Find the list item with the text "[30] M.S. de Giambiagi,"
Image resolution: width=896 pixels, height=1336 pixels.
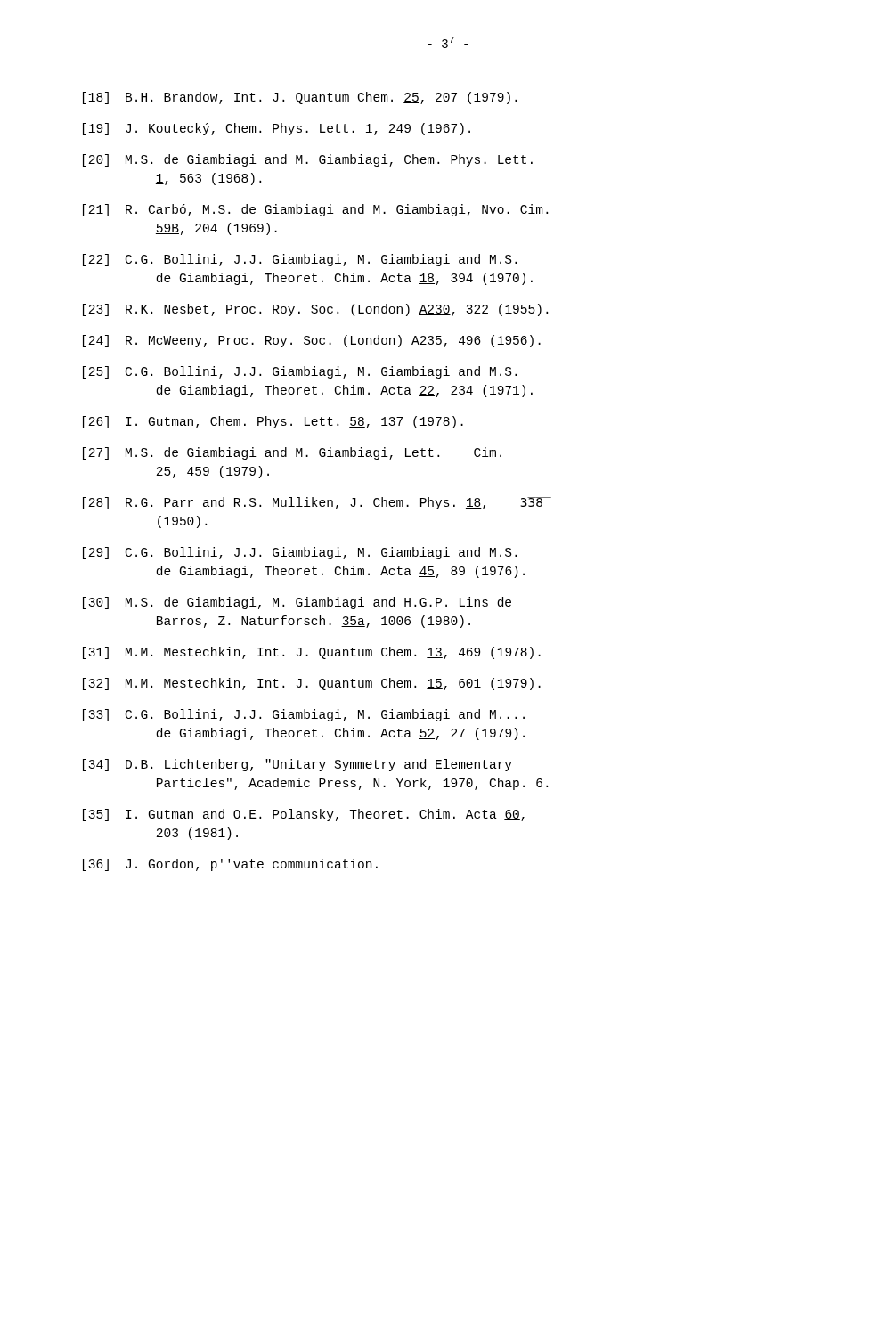[461, 613]
